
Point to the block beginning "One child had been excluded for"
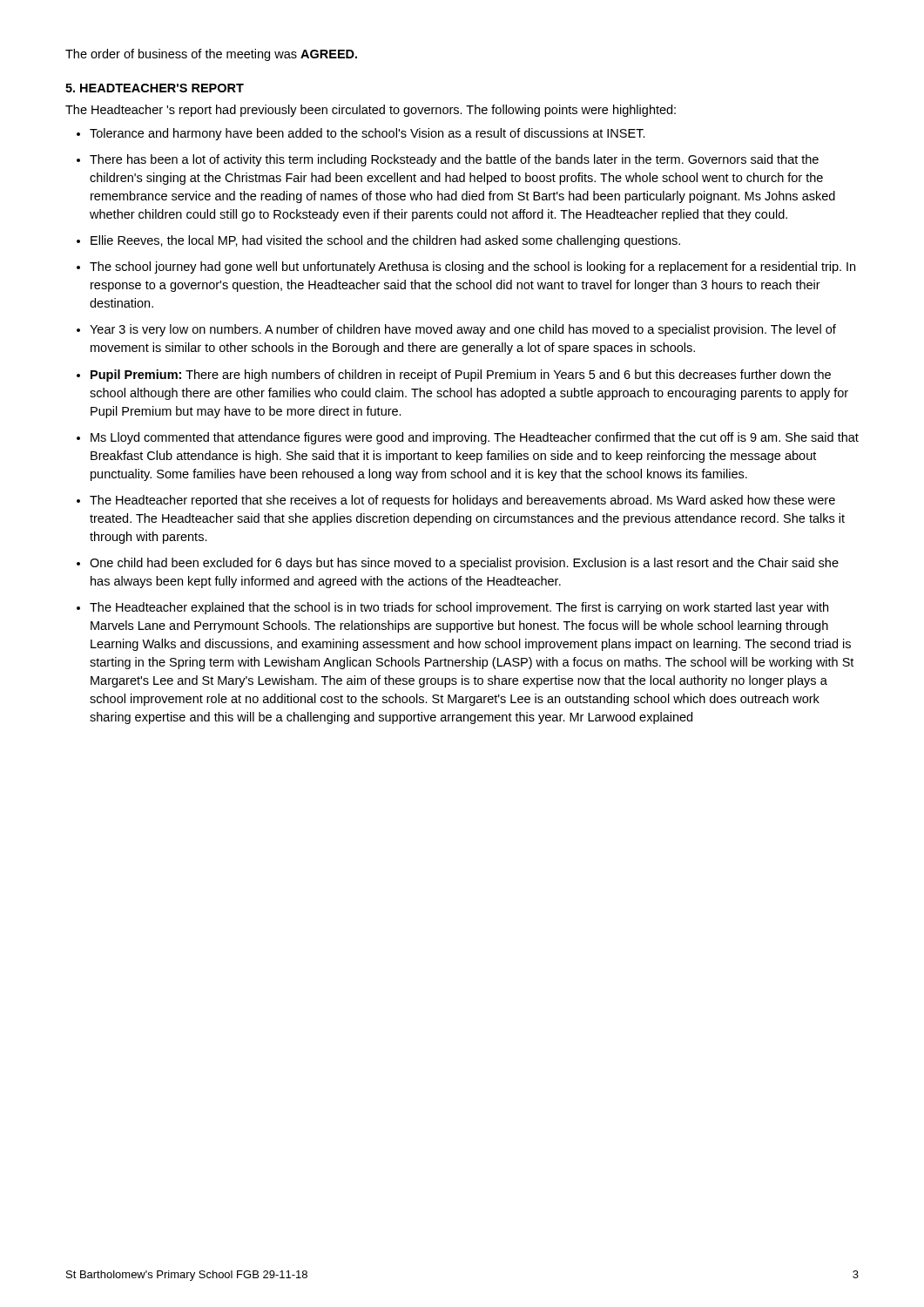coord(464,572)
